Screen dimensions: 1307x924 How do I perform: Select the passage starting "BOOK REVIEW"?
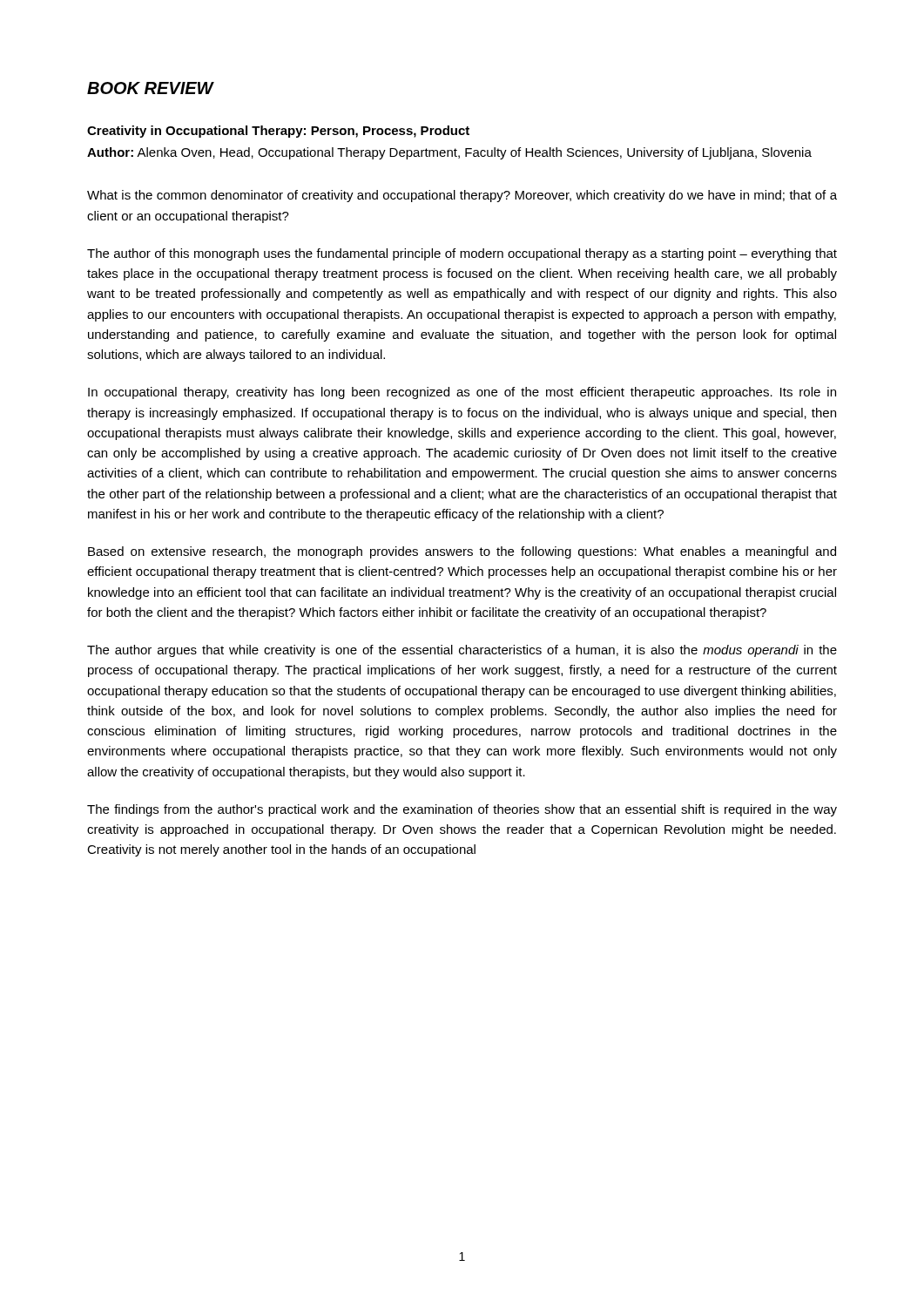[150, 88]
